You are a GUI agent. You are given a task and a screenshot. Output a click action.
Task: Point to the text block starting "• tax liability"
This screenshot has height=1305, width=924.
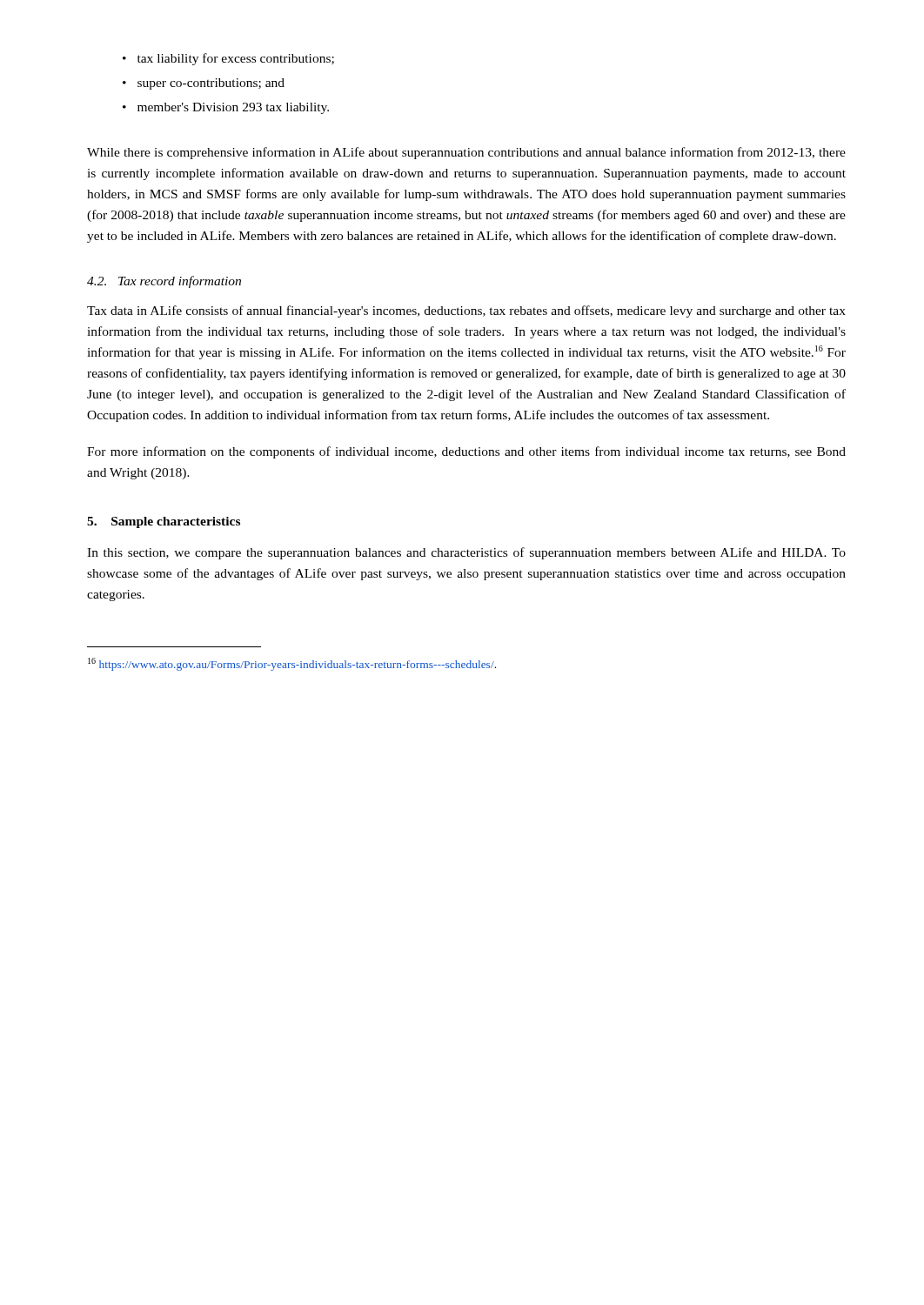(x=228, y=58)
